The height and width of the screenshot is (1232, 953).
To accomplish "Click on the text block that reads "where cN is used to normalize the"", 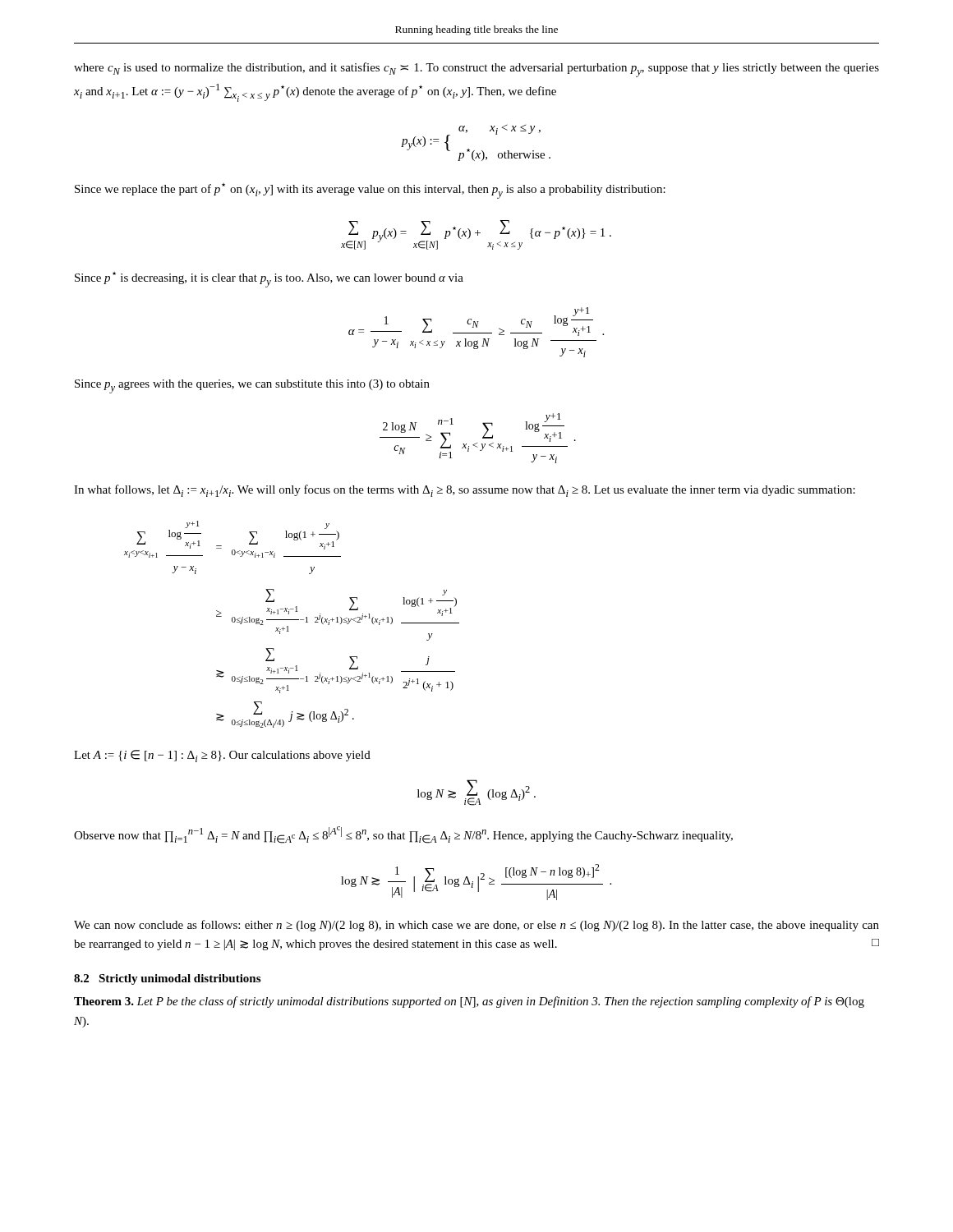I will 476,82.
